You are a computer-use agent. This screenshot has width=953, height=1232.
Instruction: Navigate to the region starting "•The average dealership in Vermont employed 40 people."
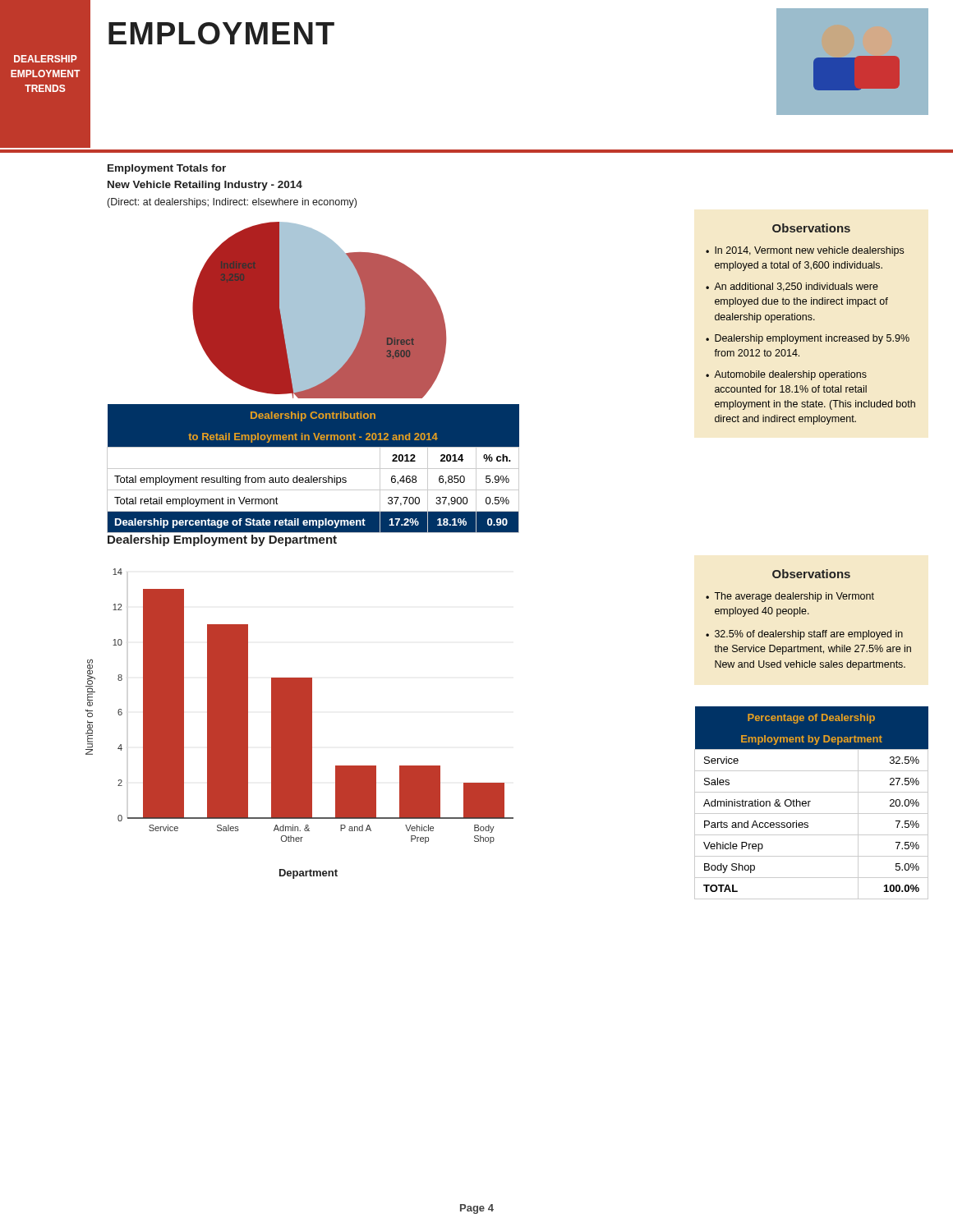tap(811, 604)
